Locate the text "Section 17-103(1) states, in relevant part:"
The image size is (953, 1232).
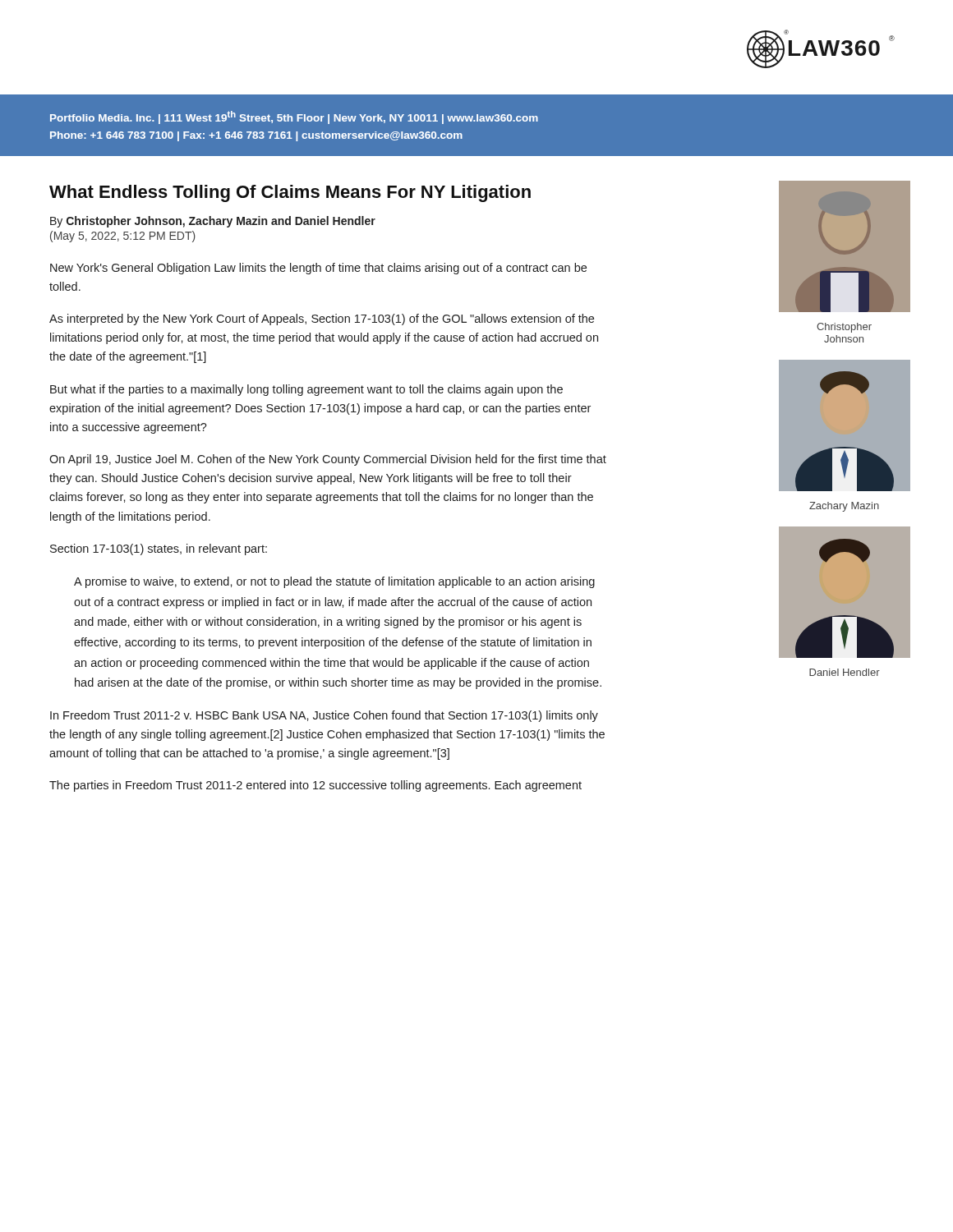coord(159,549)
